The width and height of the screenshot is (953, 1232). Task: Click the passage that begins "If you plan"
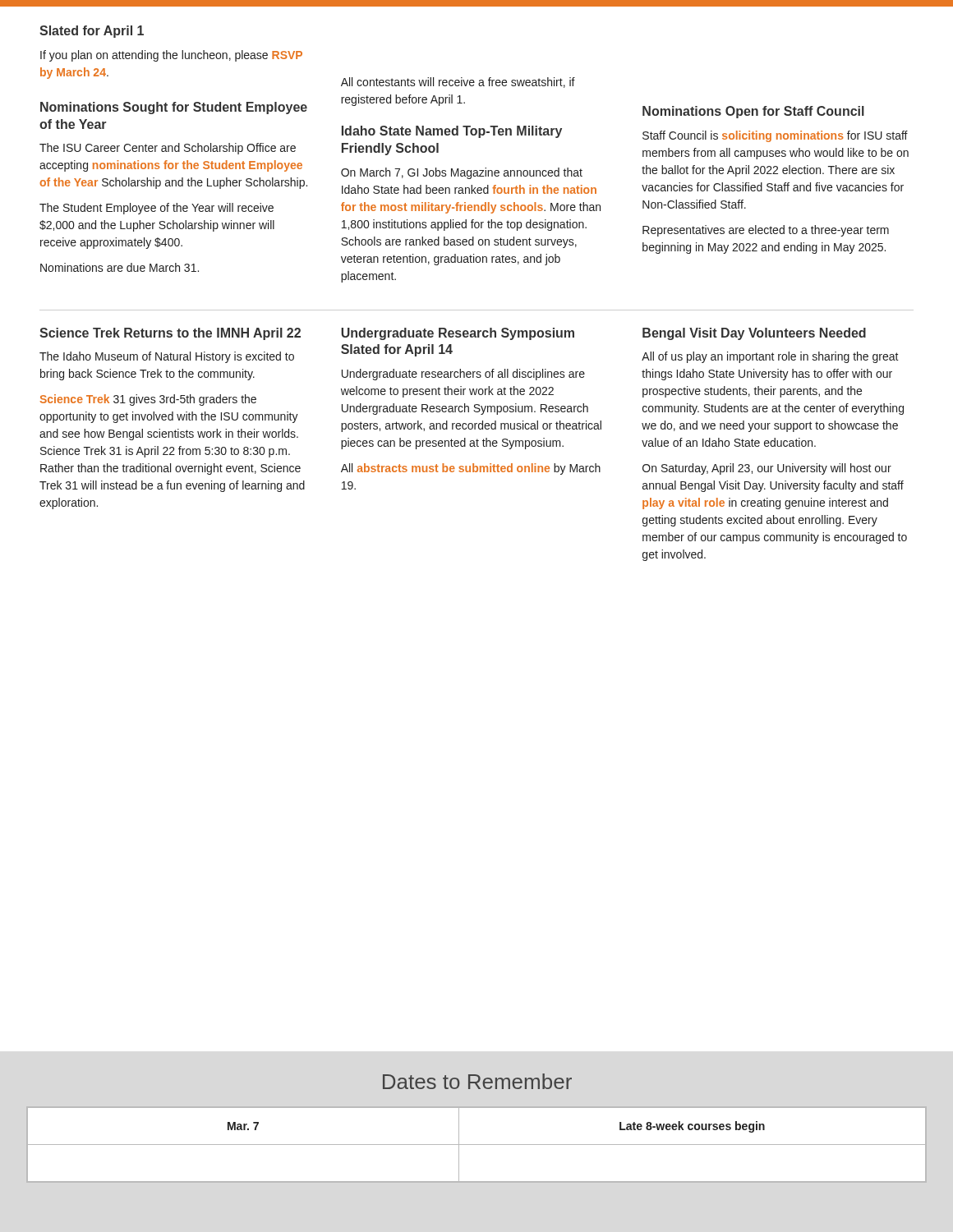(x=171, y=64)
